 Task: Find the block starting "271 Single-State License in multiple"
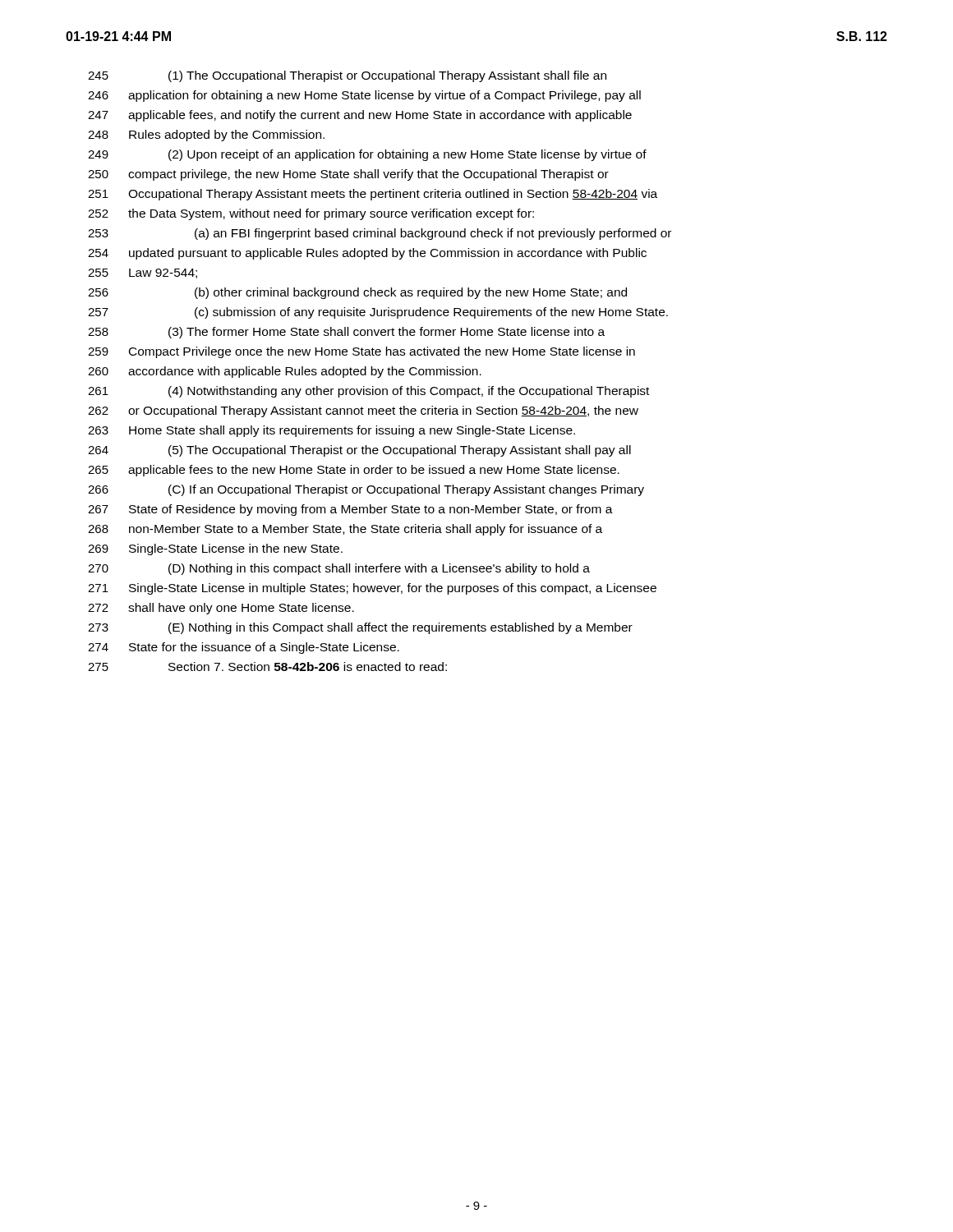coord(476,588)
